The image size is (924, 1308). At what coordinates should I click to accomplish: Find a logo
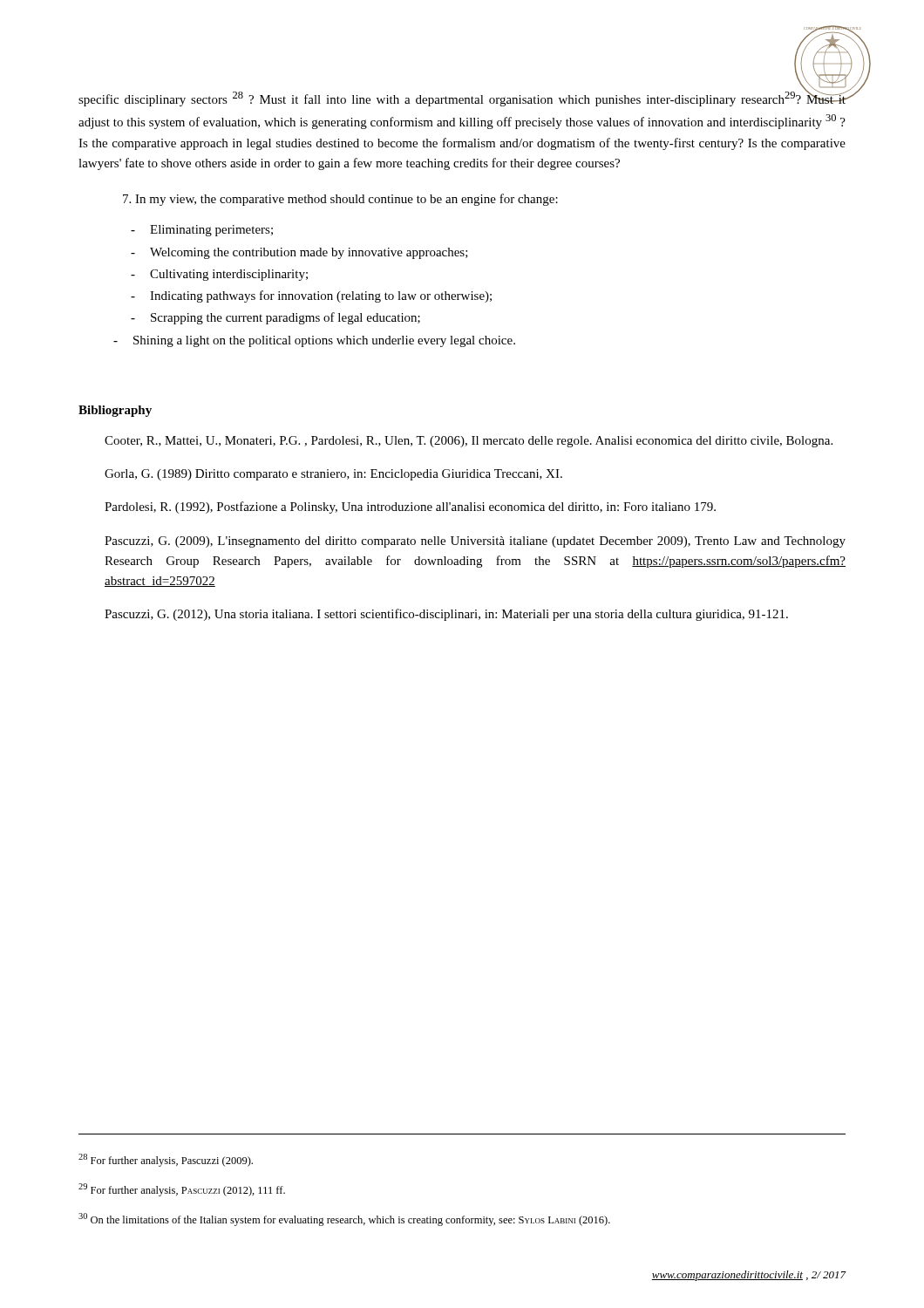(x=832, y=64)
